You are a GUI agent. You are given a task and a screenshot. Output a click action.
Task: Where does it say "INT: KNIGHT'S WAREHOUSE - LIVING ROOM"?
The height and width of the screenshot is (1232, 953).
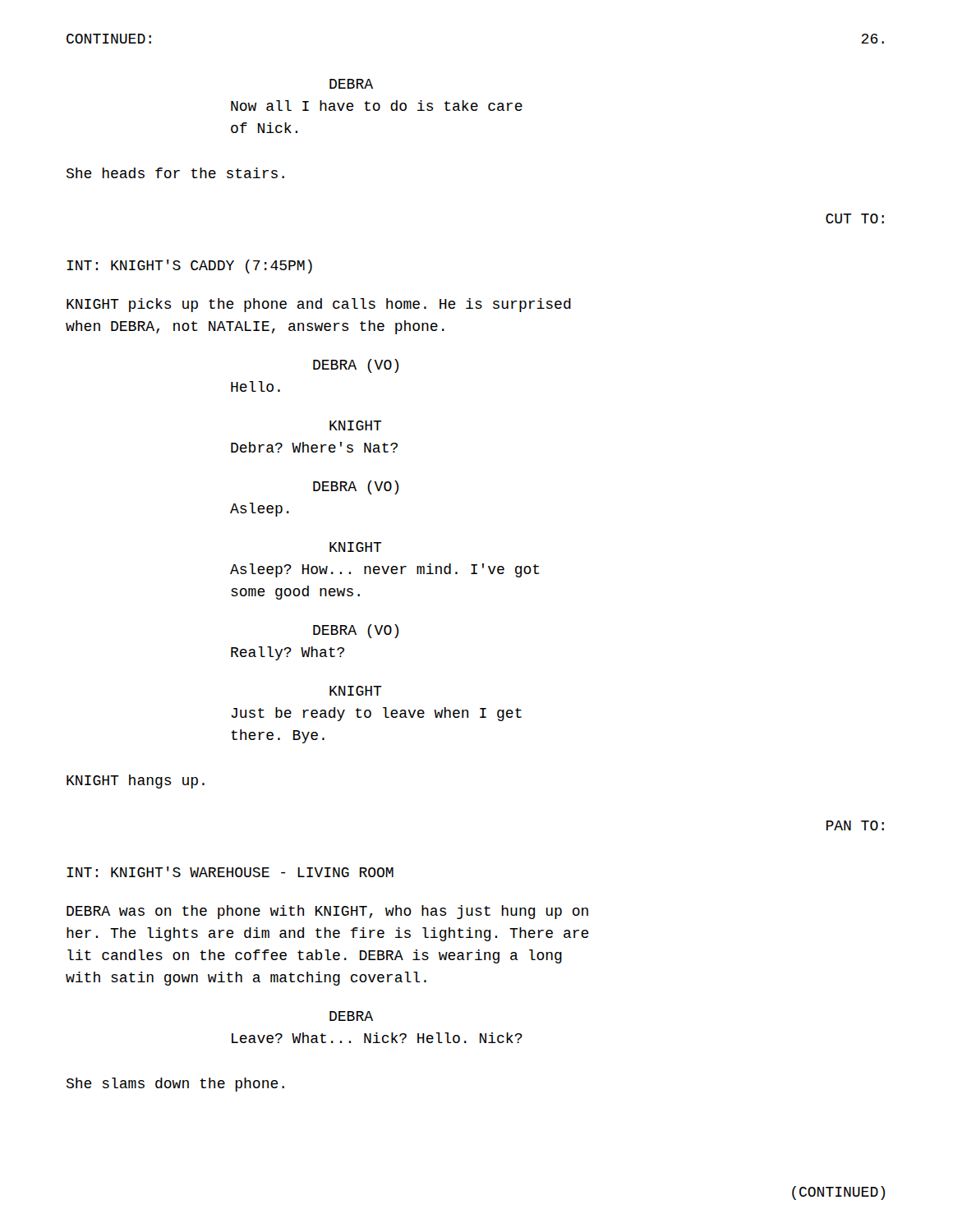pyautogui.click(x=230, y=873)
